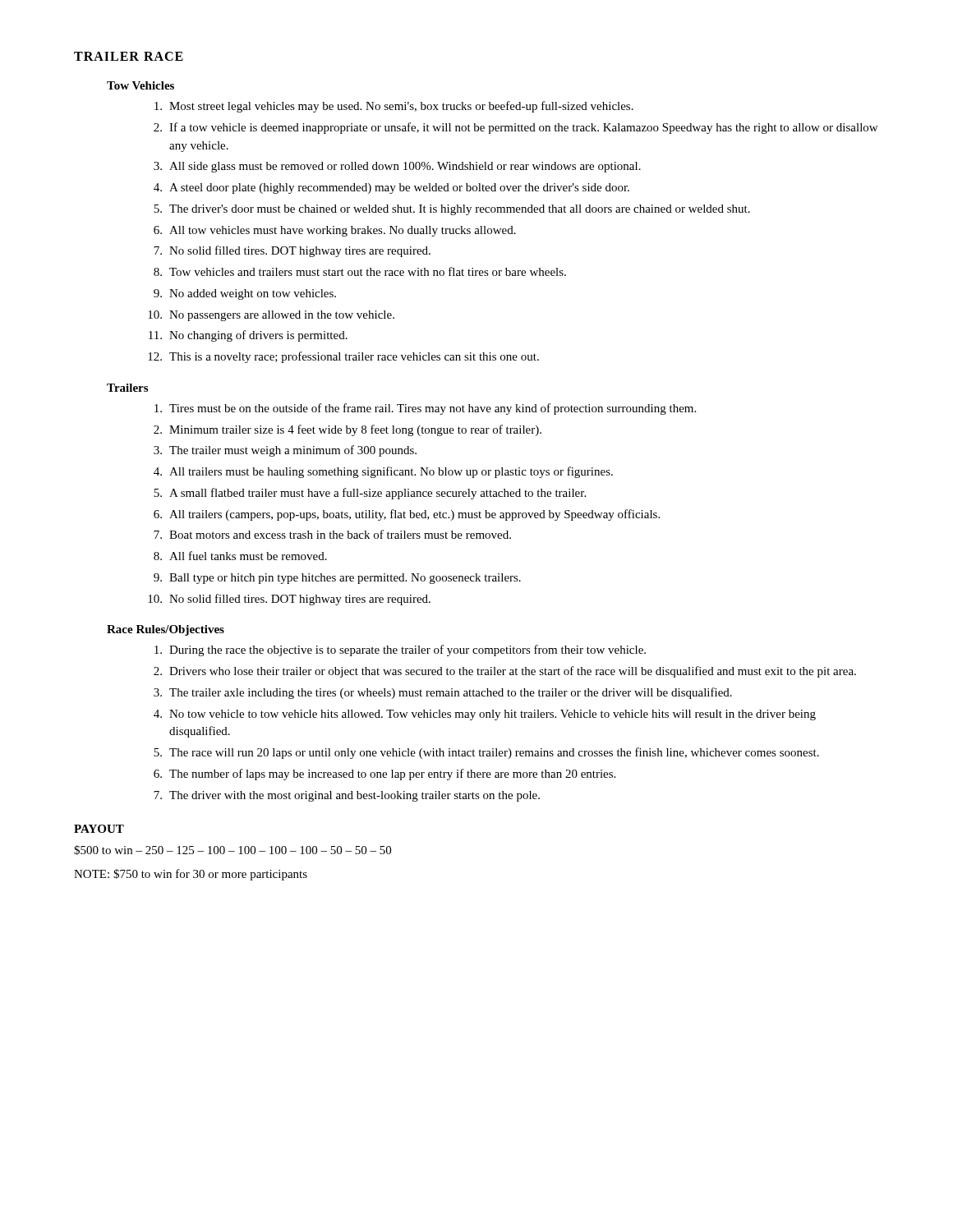Find the list item with the text "2.If a tow"
Image resolution: width=953 pixels, height=1232 pixels.
(509, 137)
